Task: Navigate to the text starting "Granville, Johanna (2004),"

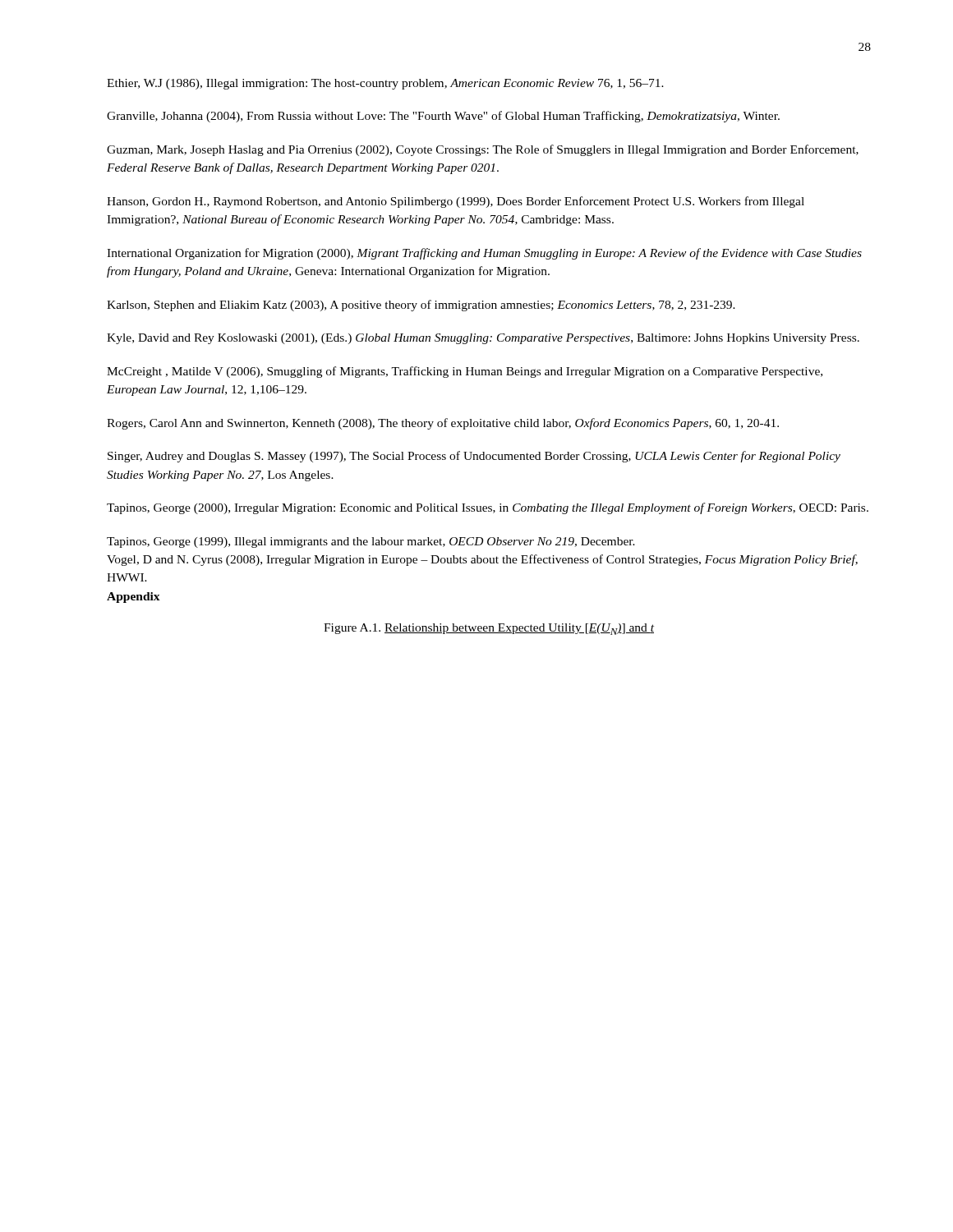Action: click(444, 116)
